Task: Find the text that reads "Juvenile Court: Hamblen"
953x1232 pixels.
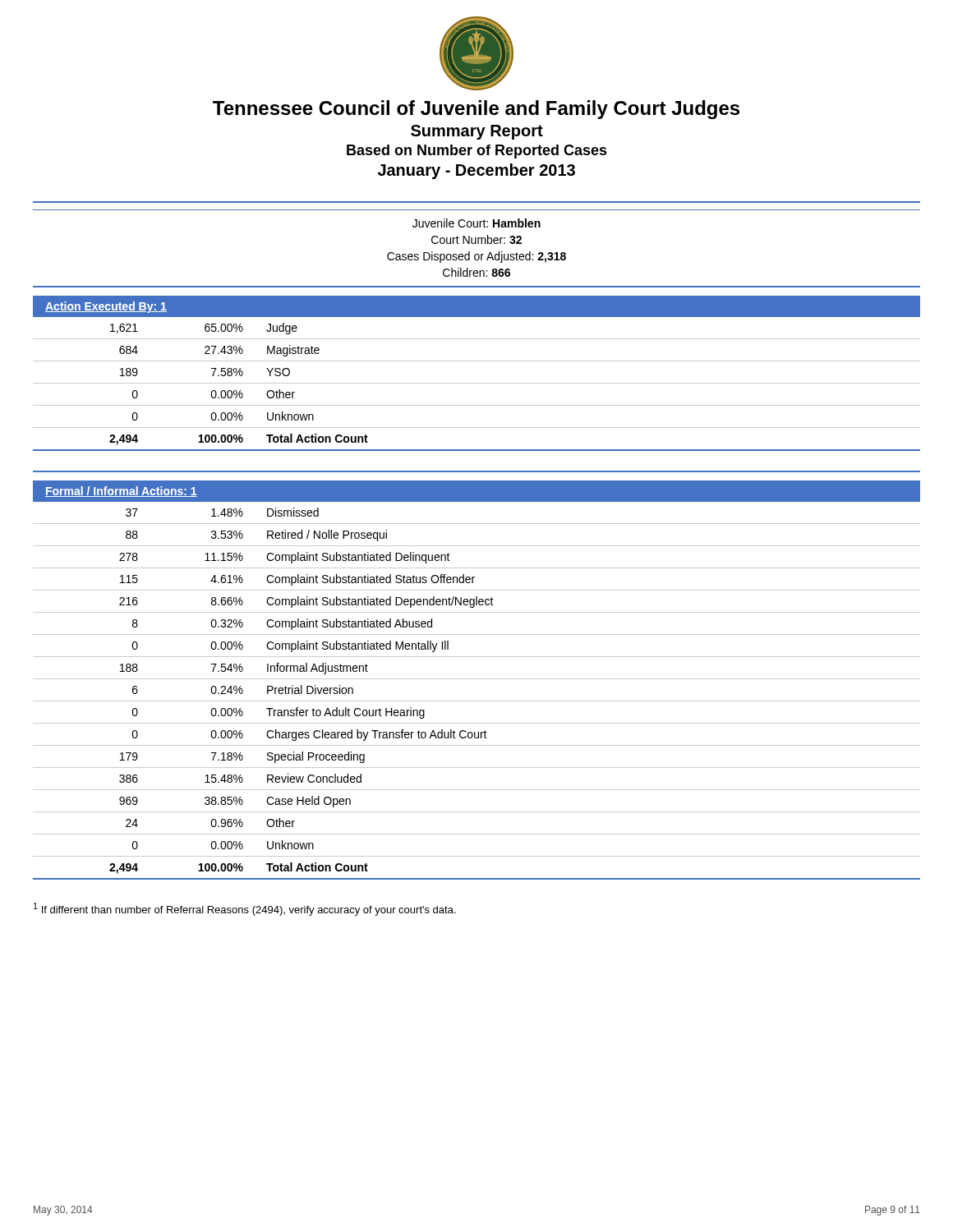Action: 476,223
